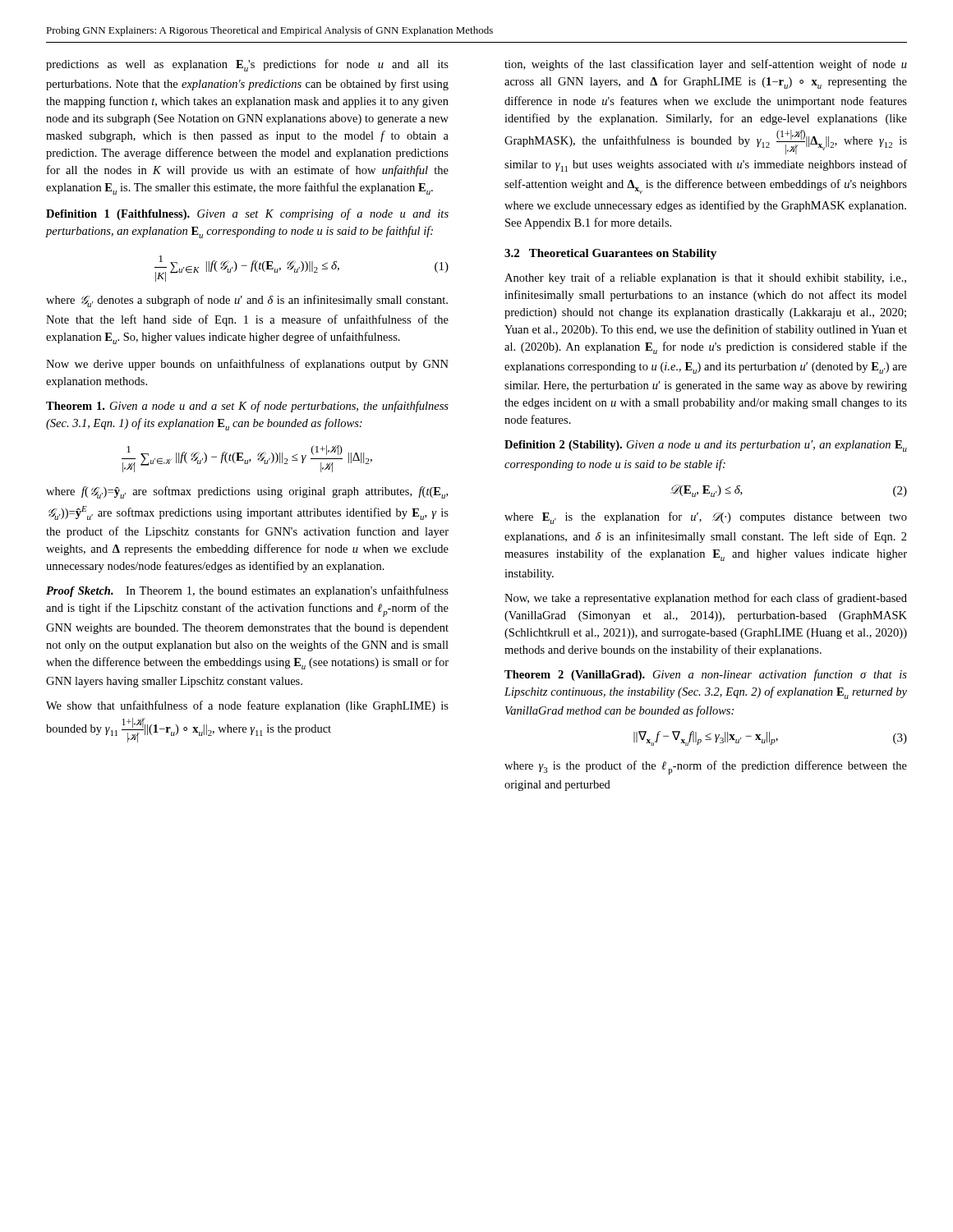Point to the block beginning "Now, we take a representative explanation method"
The width and height of the screenshot is (953, 1232).
(x=706, y=623)
